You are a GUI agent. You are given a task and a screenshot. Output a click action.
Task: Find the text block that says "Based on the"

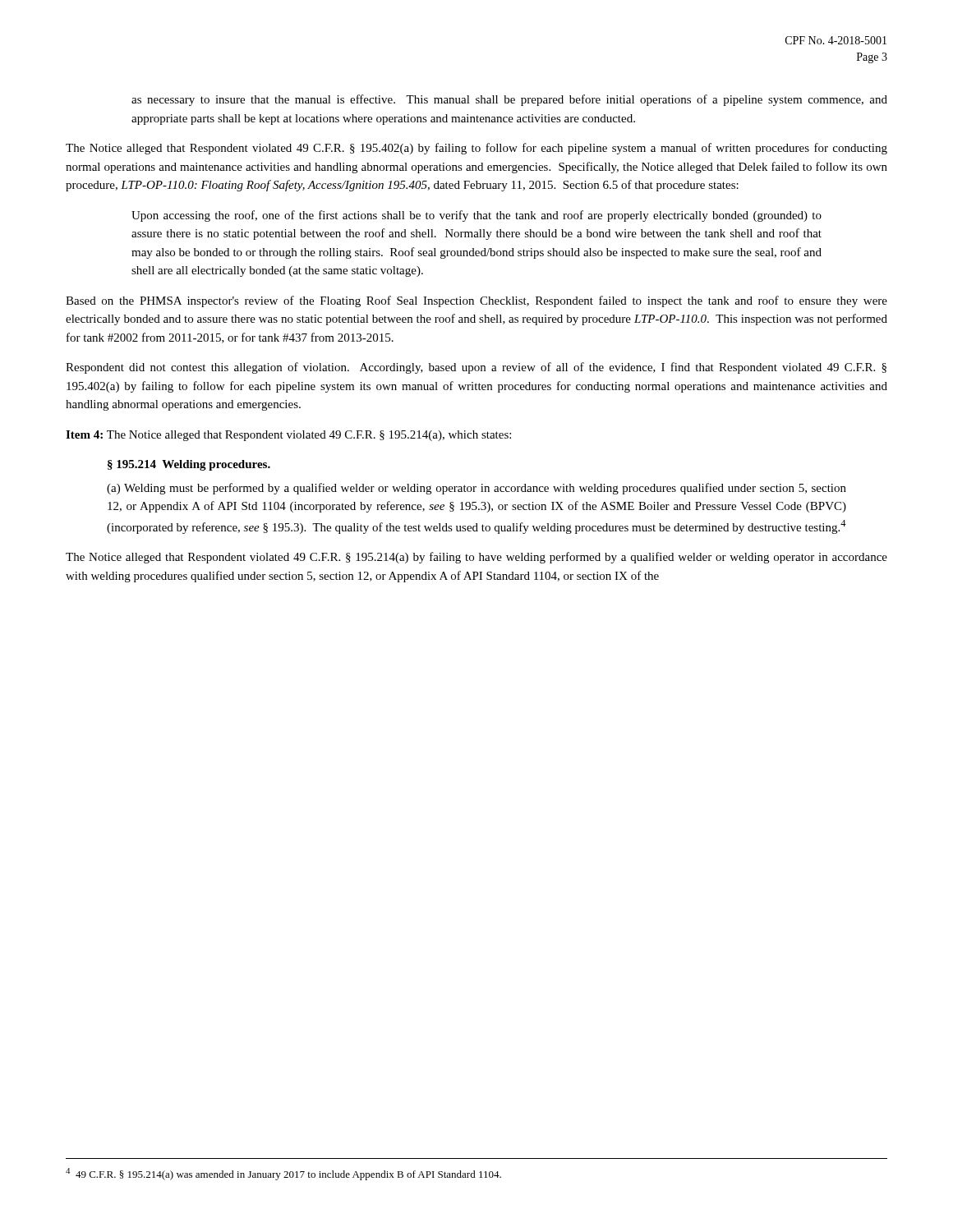[476, 319]
